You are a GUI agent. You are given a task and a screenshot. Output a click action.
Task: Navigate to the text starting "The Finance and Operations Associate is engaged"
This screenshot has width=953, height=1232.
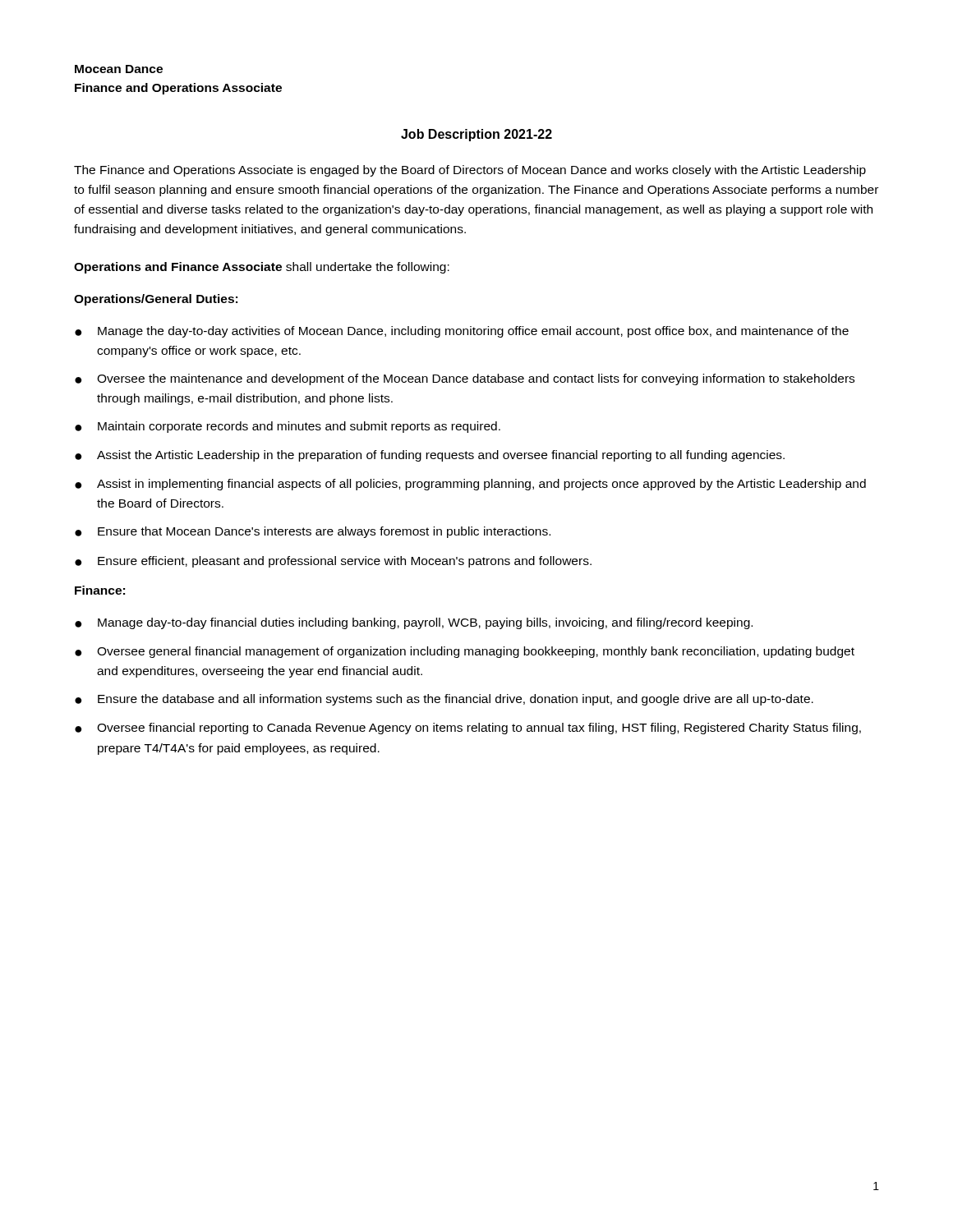(476, 199)
